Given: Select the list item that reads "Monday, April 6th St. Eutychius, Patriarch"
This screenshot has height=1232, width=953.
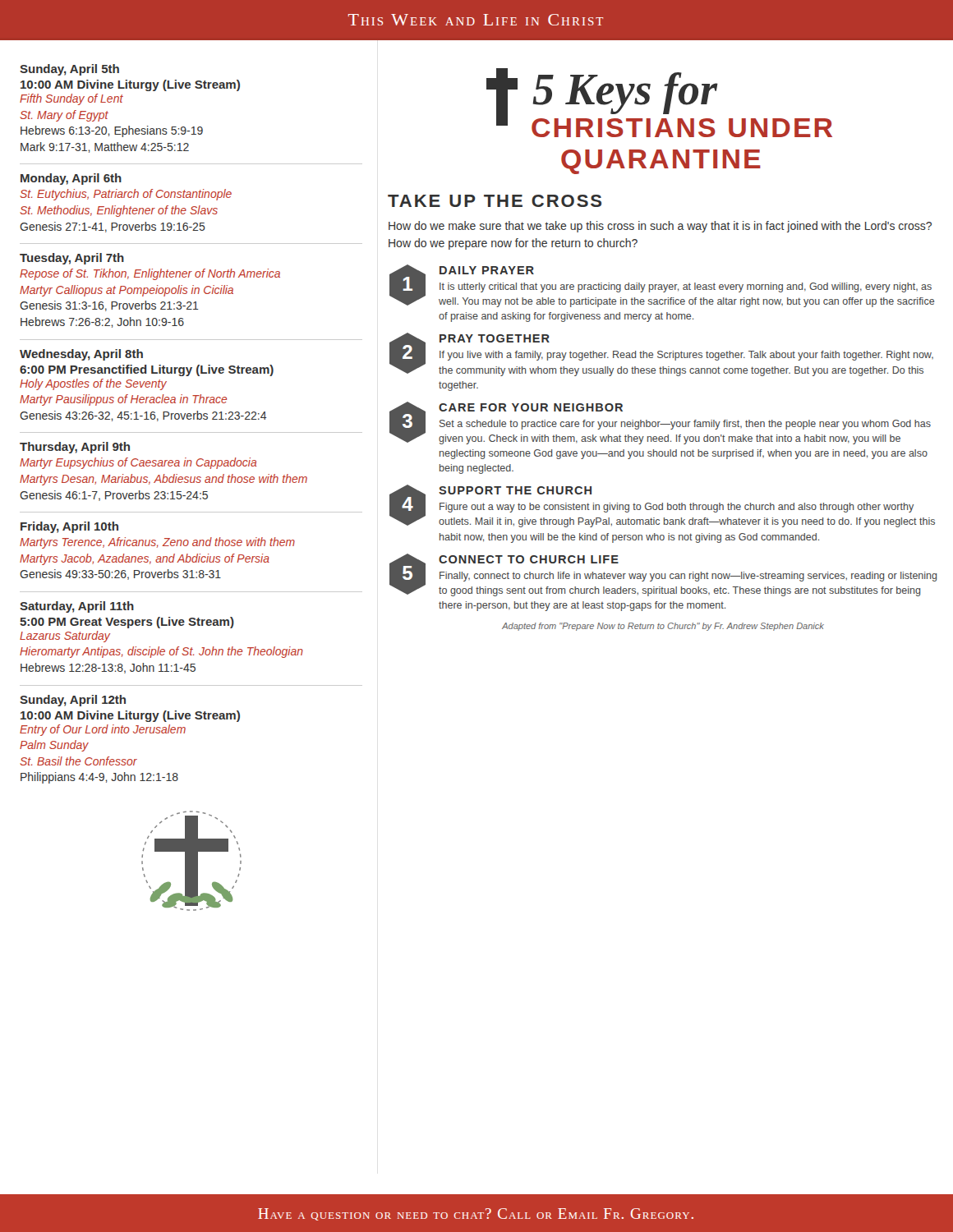Looking at the screenshot, I should (191, 203).
